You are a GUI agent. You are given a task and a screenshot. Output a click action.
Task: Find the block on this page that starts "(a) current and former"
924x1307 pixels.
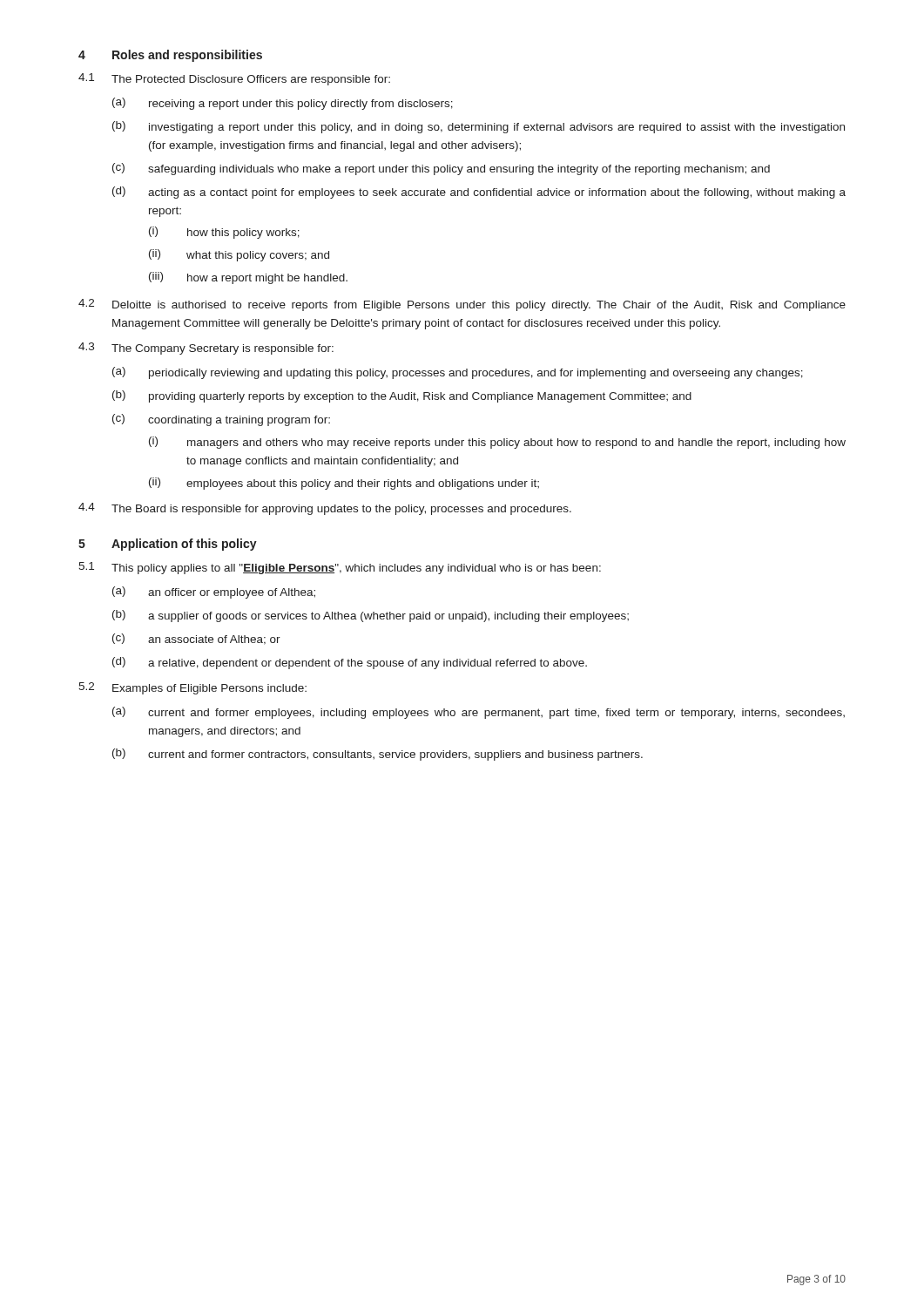tap(479, 722)
